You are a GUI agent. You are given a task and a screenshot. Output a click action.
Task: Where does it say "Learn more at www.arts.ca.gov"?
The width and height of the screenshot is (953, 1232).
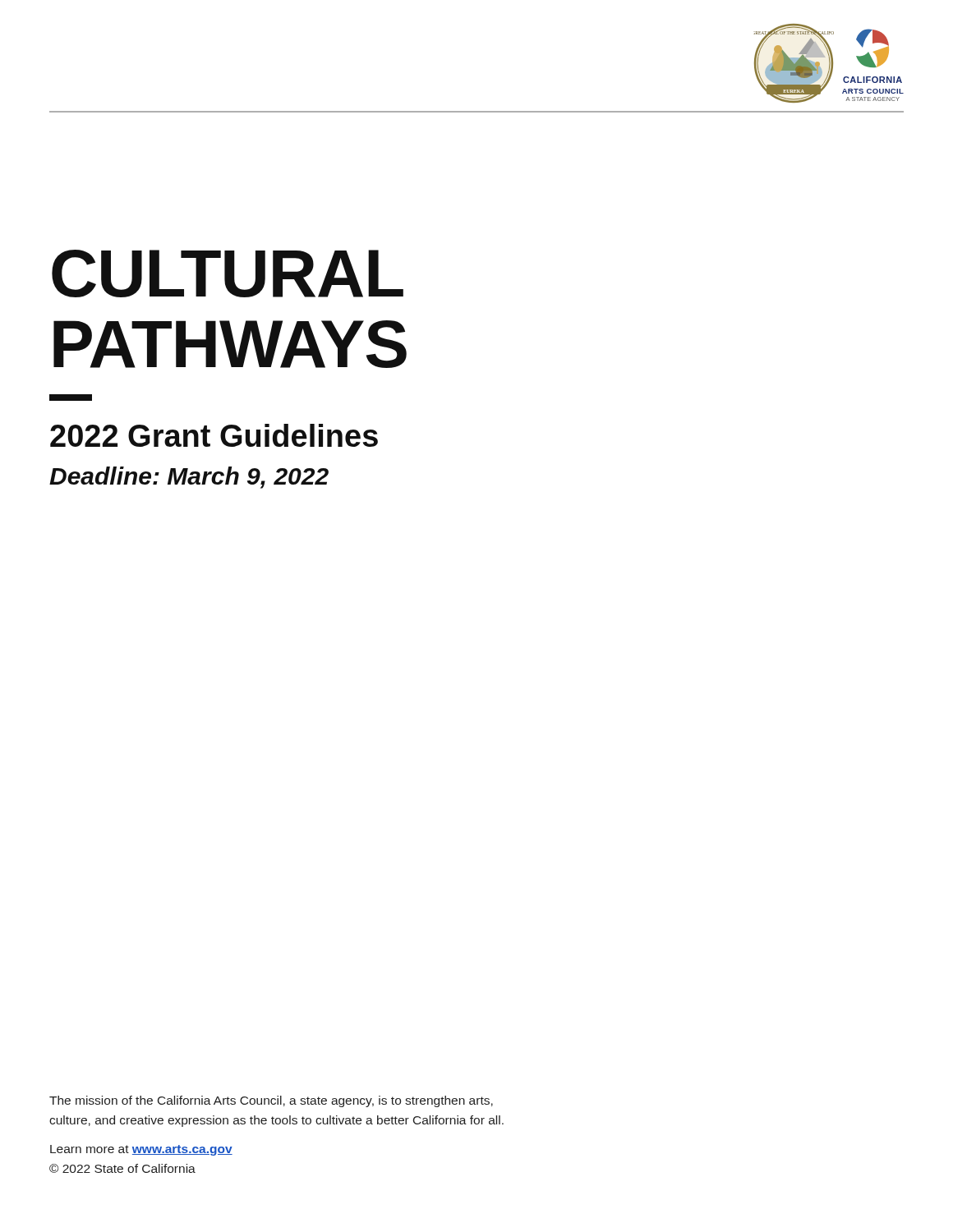[x=141, y=1150]
